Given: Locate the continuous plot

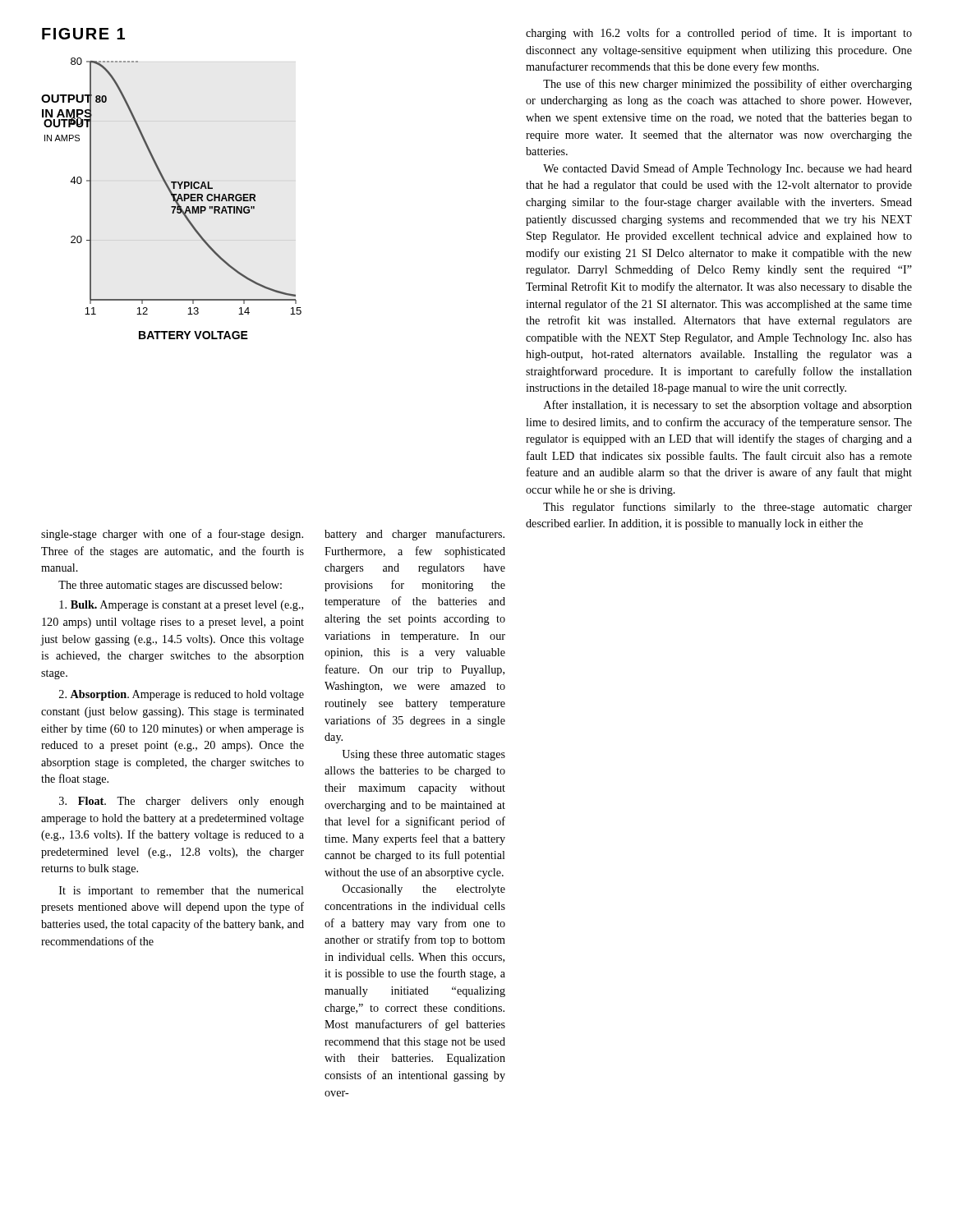Looking at the screenshot, I should click(x=173, y=211).
